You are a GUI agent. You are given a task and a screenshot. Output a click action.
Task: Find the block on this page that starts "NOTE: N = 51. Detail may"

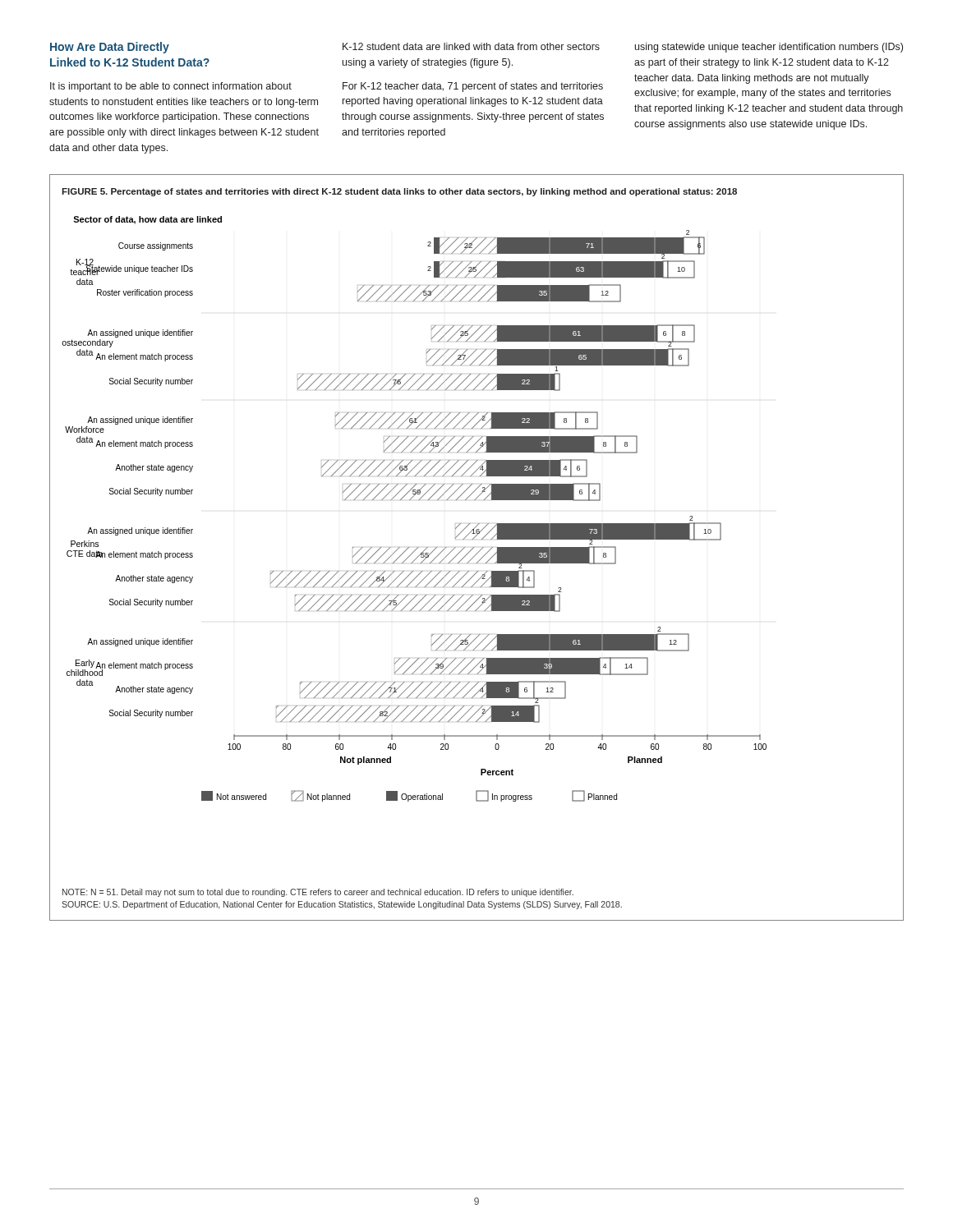[342, 898]
